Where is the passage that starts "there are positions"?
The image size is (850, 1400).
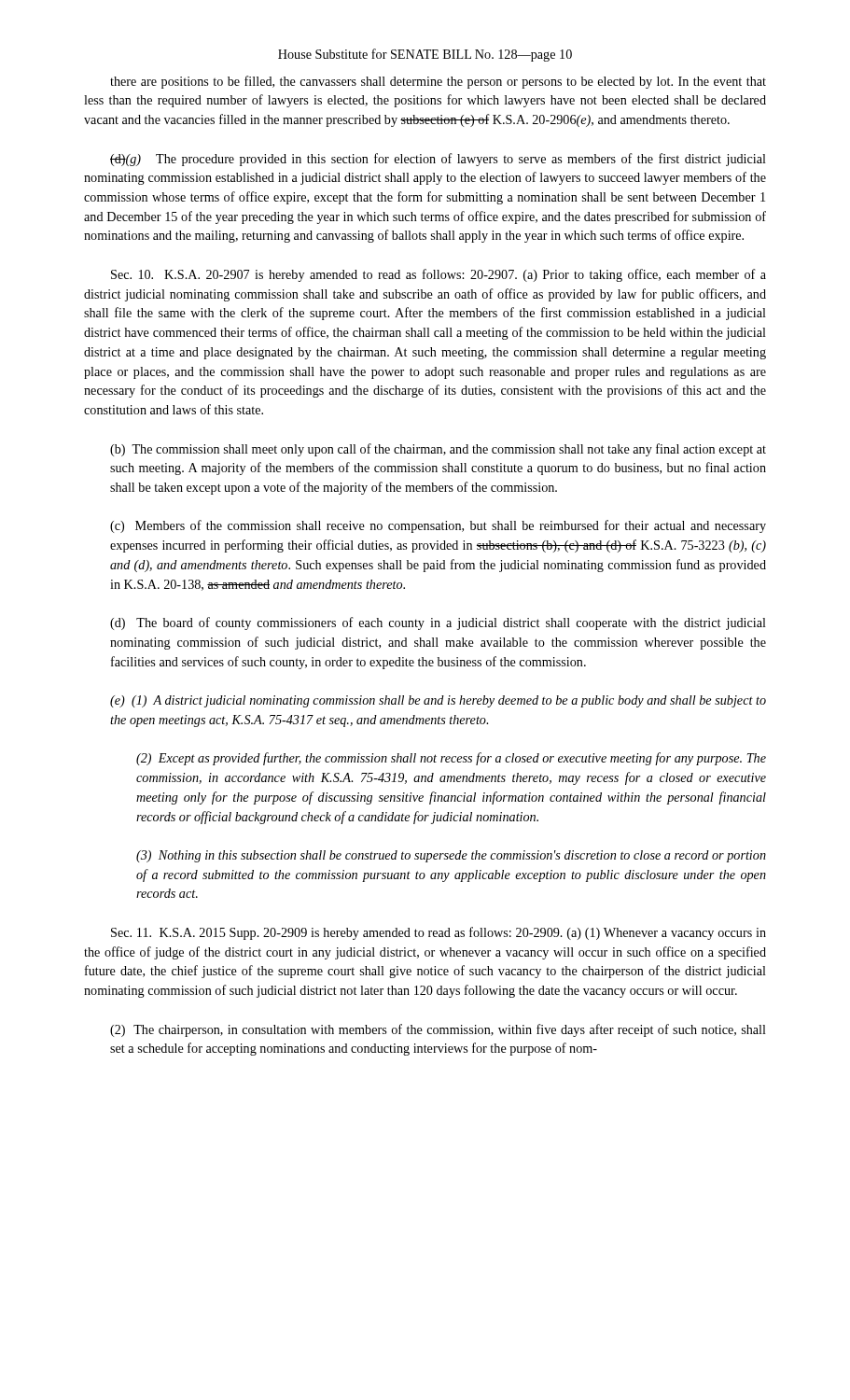coord(425,100)
